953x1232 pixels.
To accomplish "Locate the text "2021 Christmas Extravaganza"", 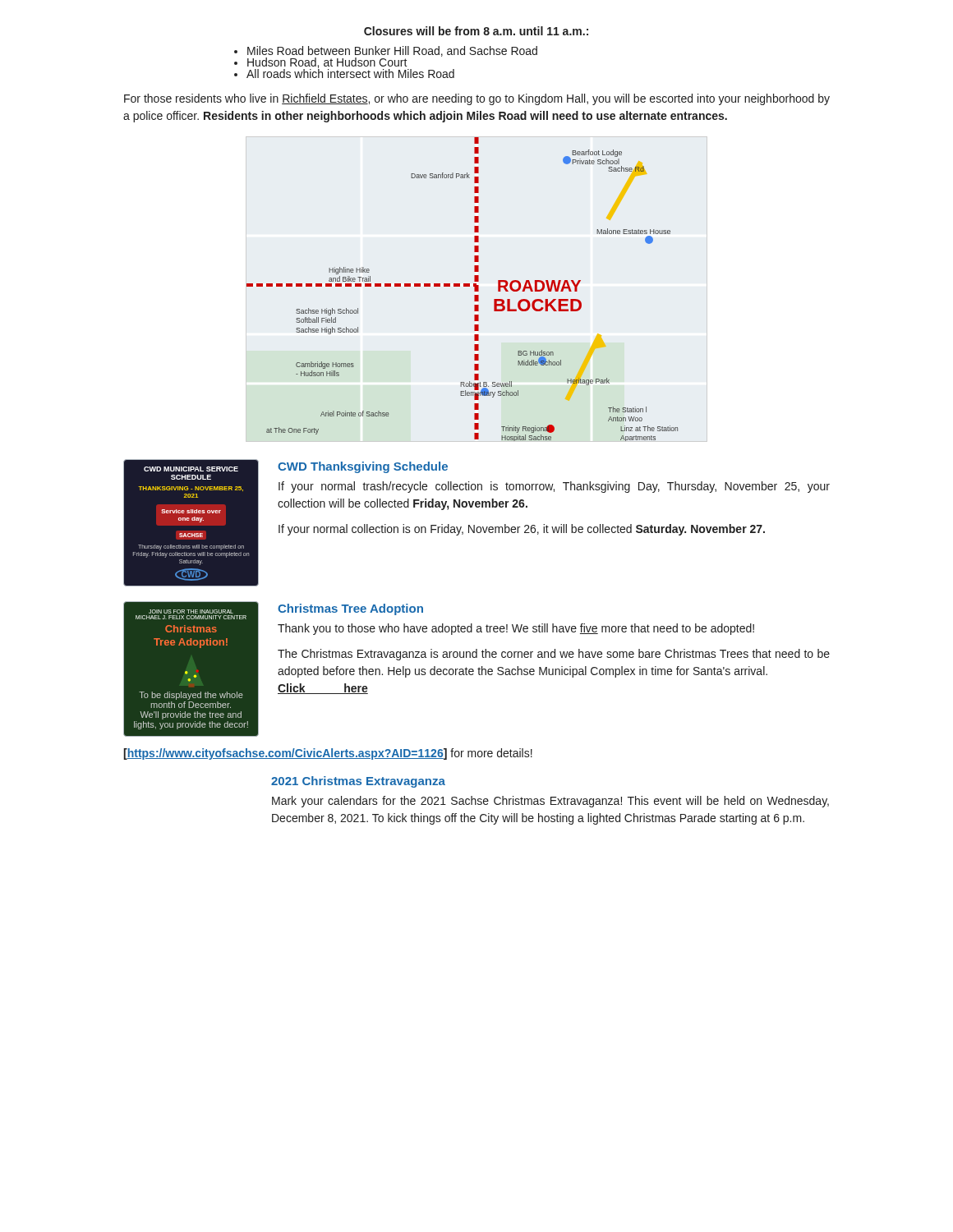I will point(358,781).
